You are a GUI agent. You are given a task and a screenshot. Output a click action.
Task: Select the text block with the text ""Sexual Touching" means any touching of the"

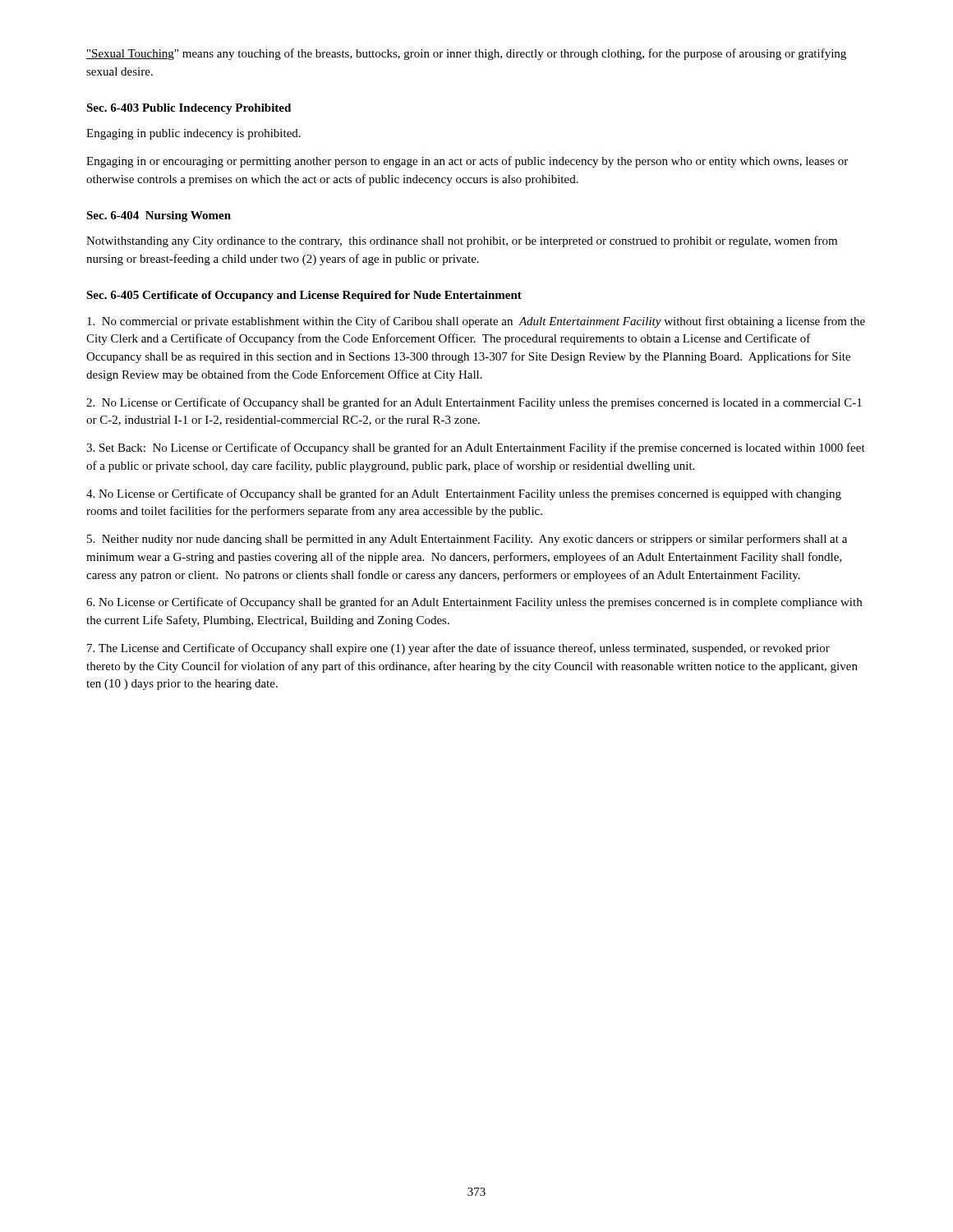tap(466, 62)
